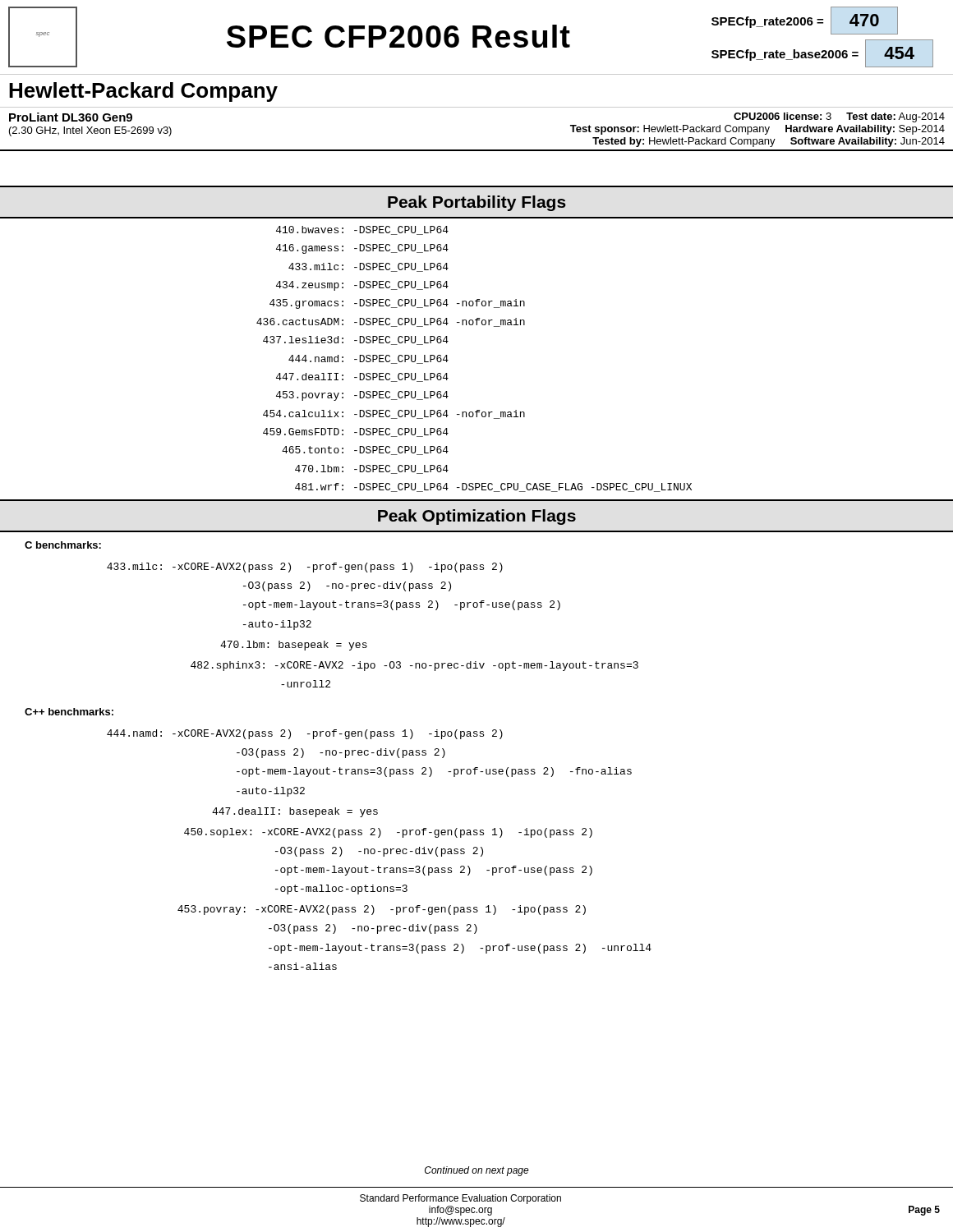Point to the region starting "481.wrf: -DSPEC_CPU_LP64 -DSPEC_CPU_CASE_FLAG -DSPEC_CPU_LINUX"
The image size is (953, 1232).
(x=476, y=488)
